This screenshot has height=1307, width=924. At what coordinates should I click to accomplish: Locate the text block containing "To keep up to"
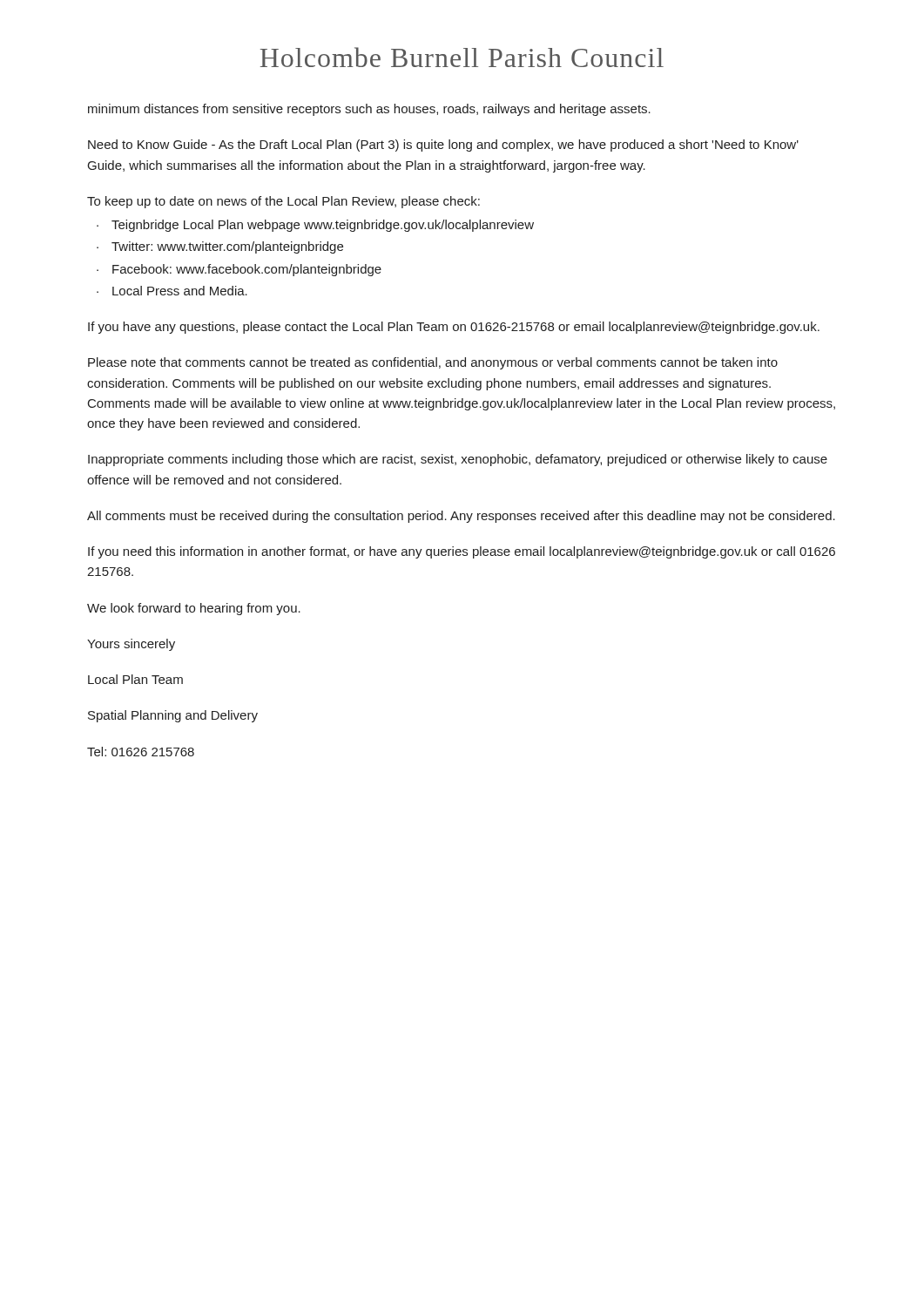tap(284, 201)
